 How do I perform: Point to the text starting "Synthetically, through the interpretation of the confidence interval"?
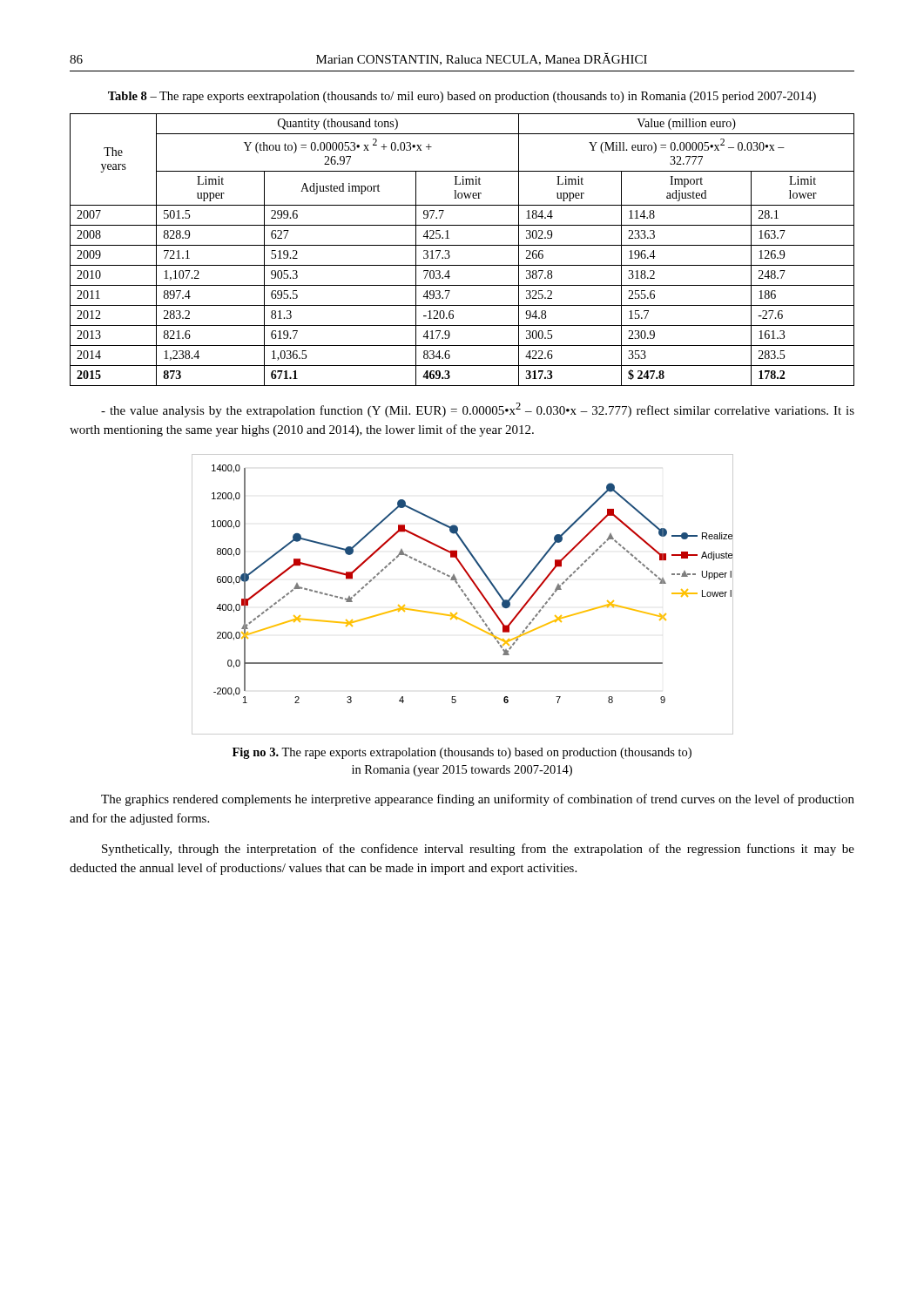tap(462, 858)
